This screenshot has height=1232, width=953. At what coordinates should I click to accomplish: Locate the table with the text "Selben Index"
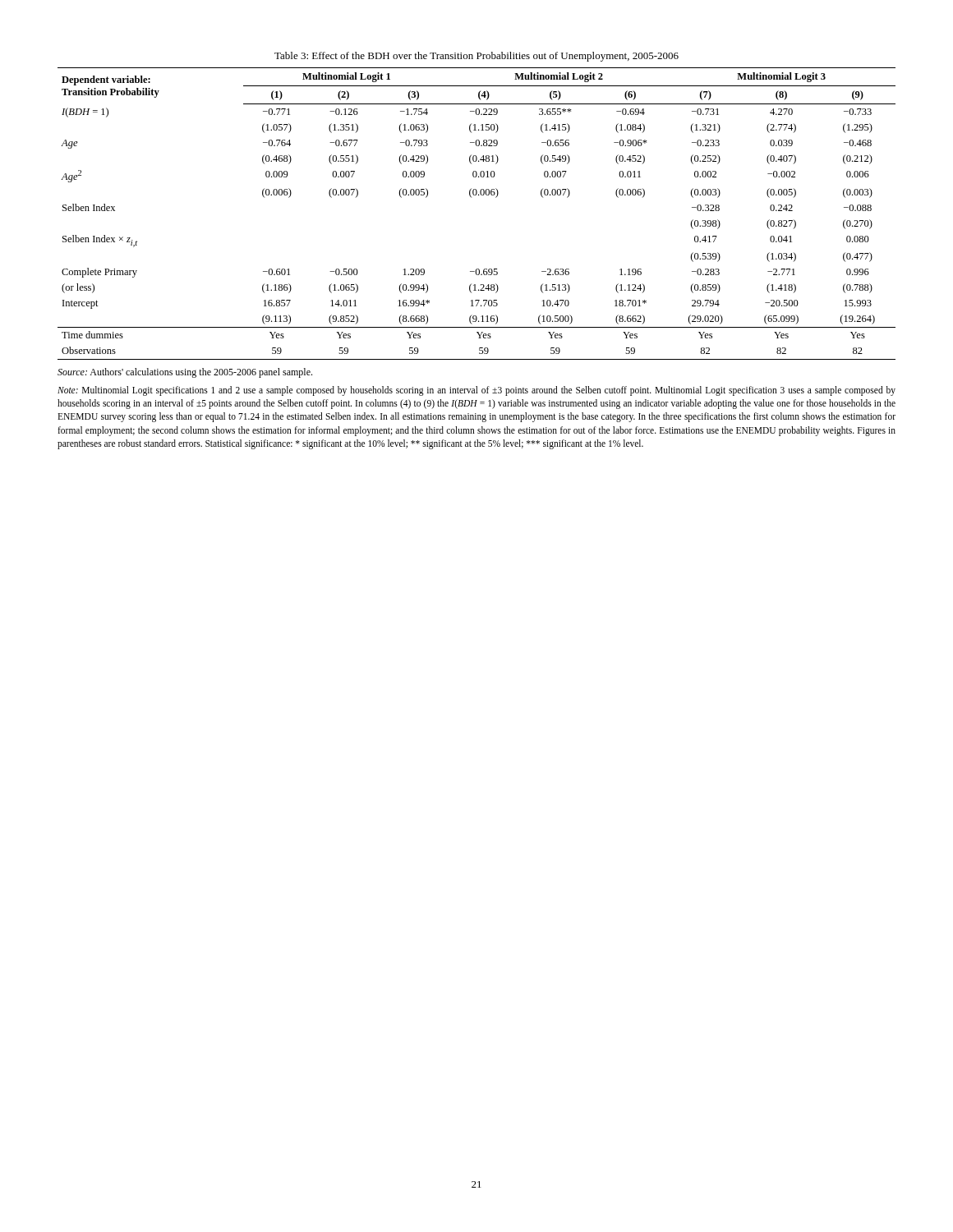pyautogui.click(x=476, y=204)
